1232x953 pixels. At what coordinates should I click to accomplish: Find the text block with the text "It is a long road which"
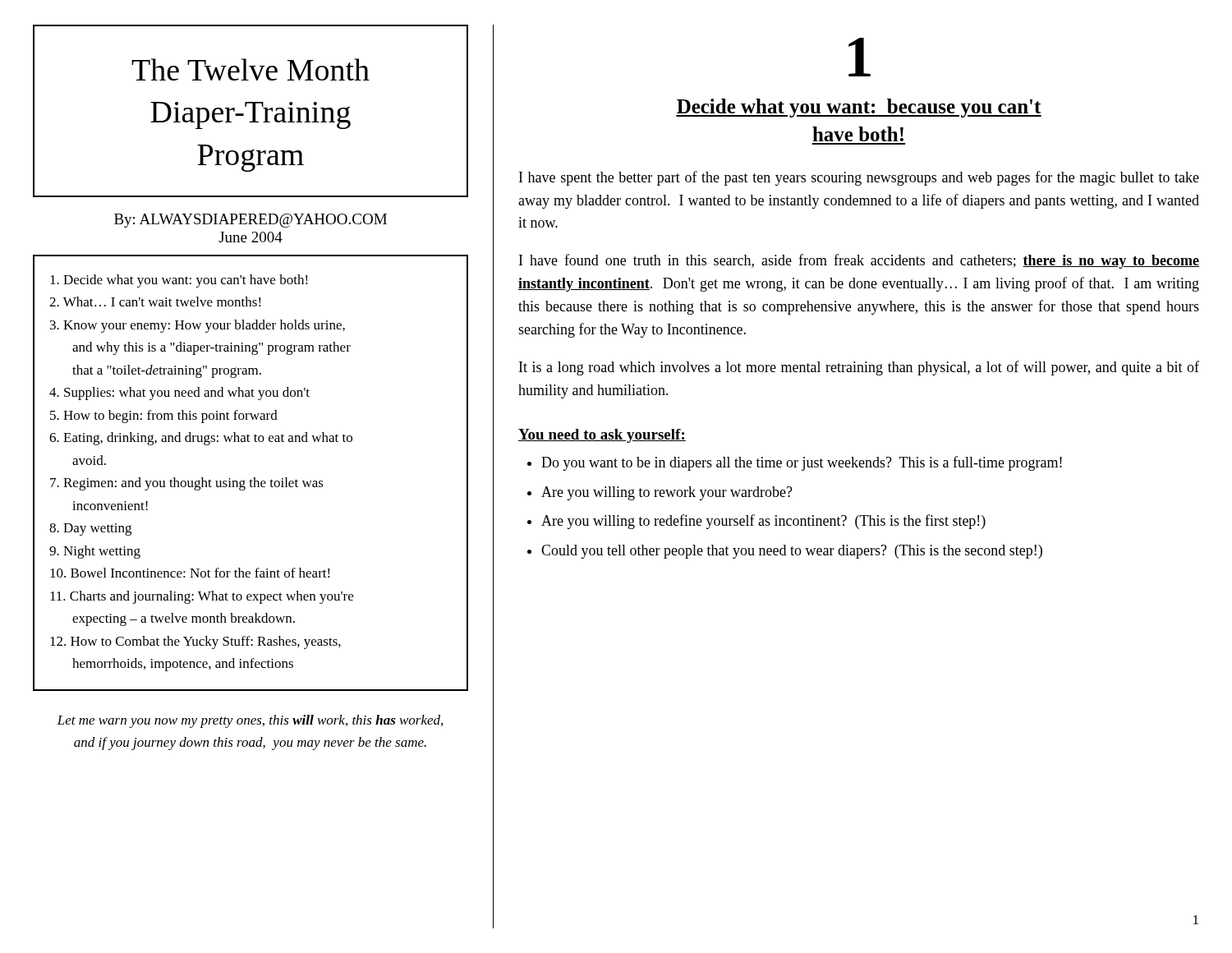859,379
